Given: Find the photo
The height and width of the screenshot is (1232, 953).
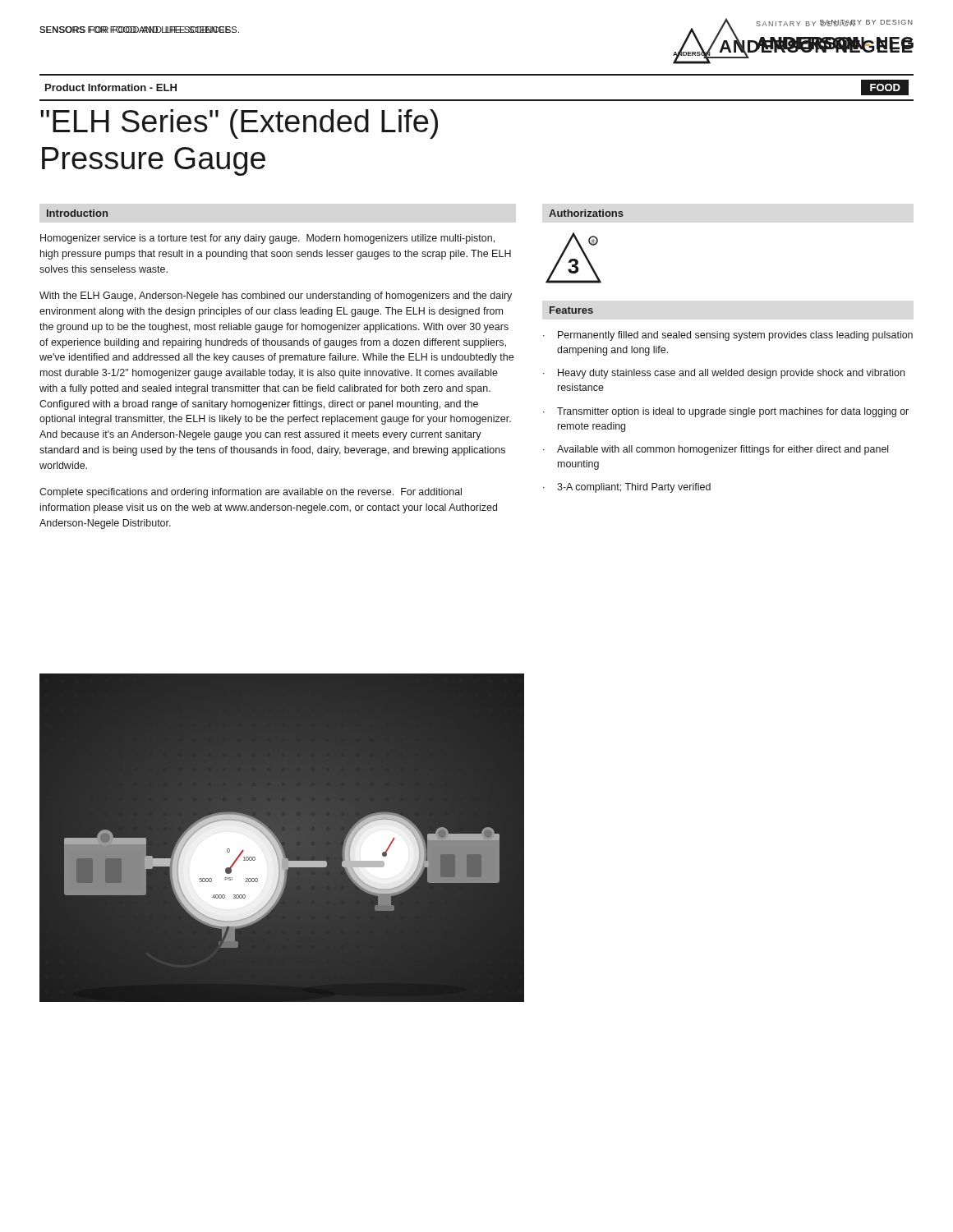Looking at the screenshot, I should tap(282, 838).
